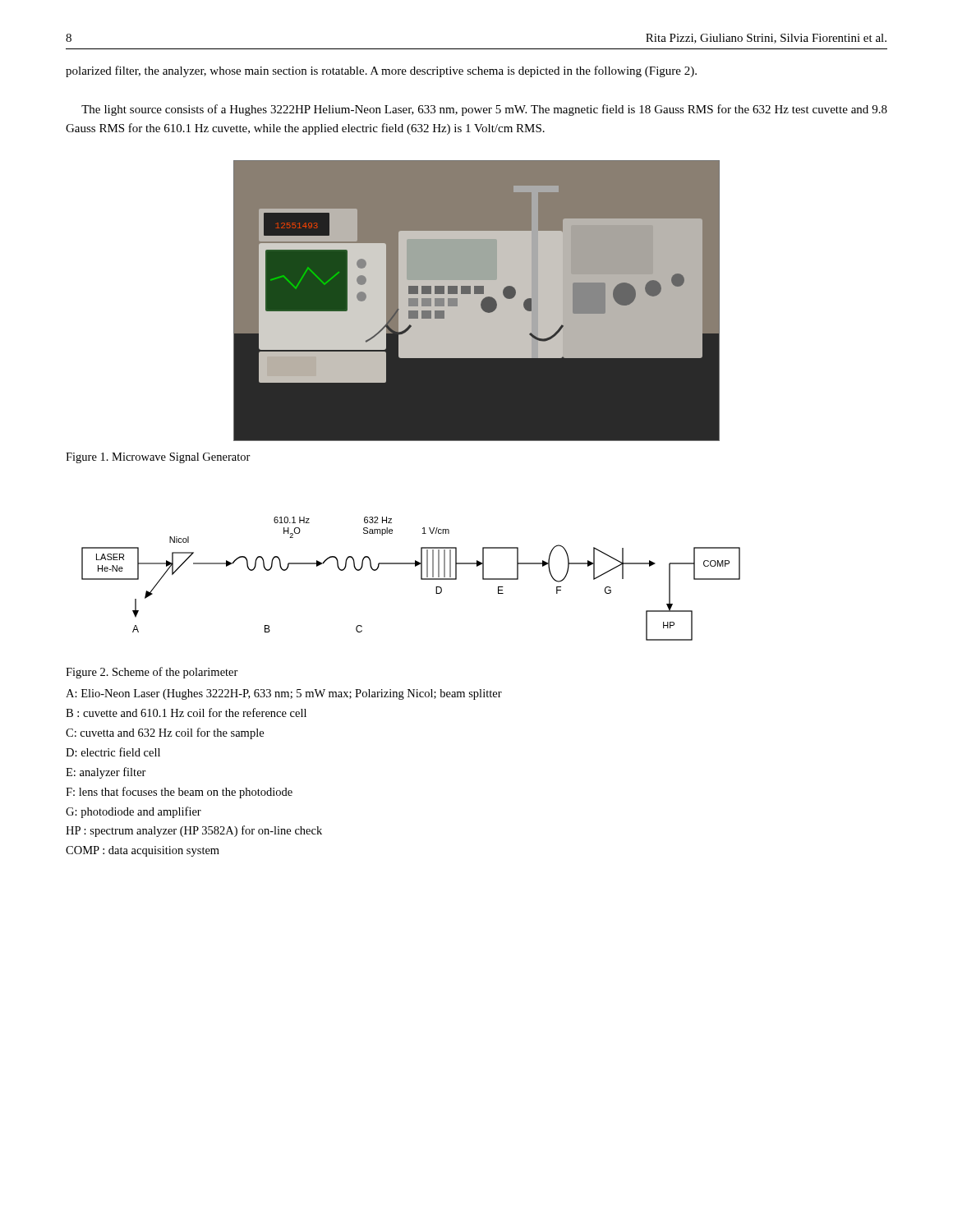Screen dimensions: 1232x953
Task: Select the element starting "The light source consists of a Hughes 3222HP"
Action: coord(476,119)
